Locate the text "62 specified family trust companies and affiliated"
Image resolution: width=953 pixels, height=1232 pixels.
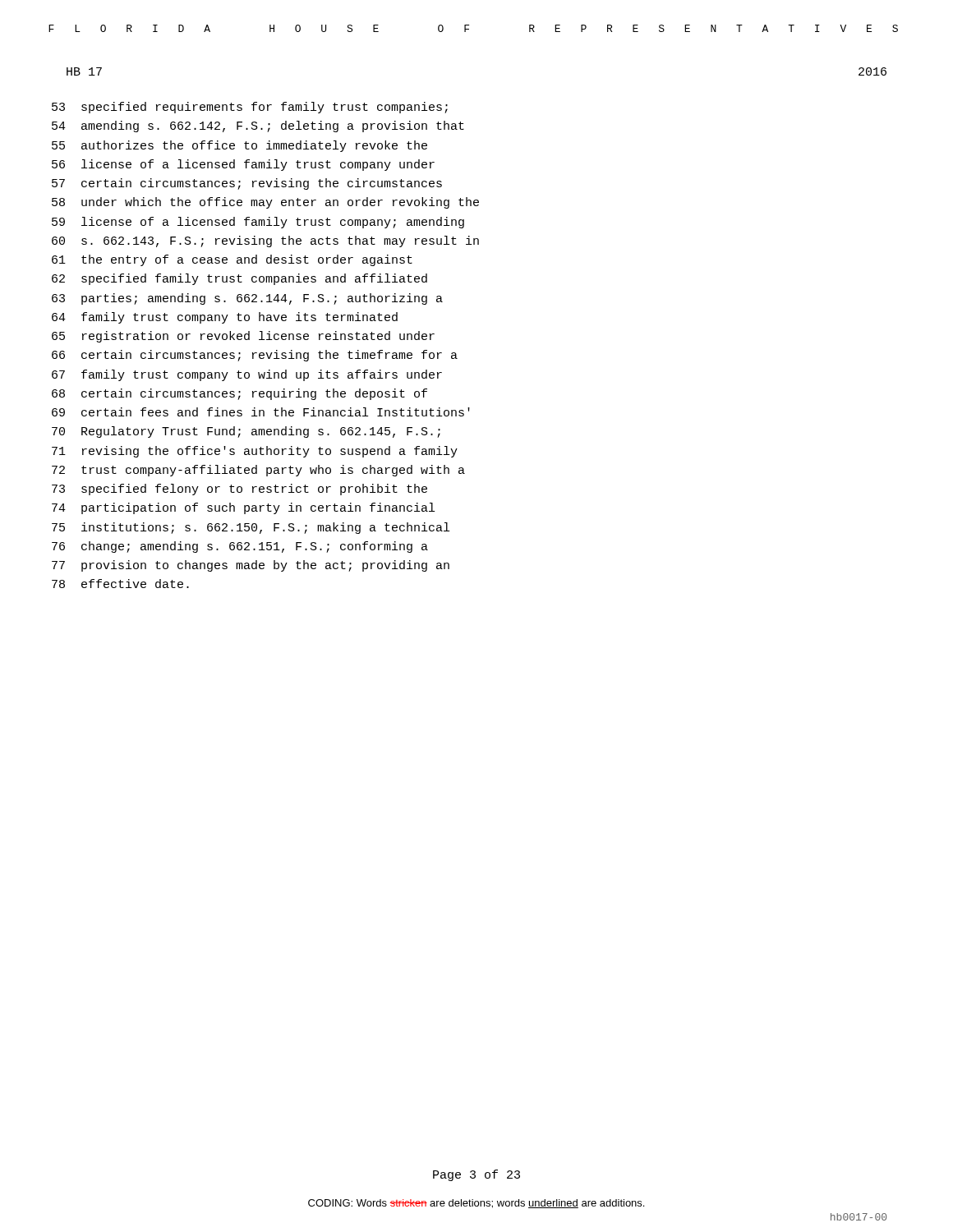(x=214, y=280)
